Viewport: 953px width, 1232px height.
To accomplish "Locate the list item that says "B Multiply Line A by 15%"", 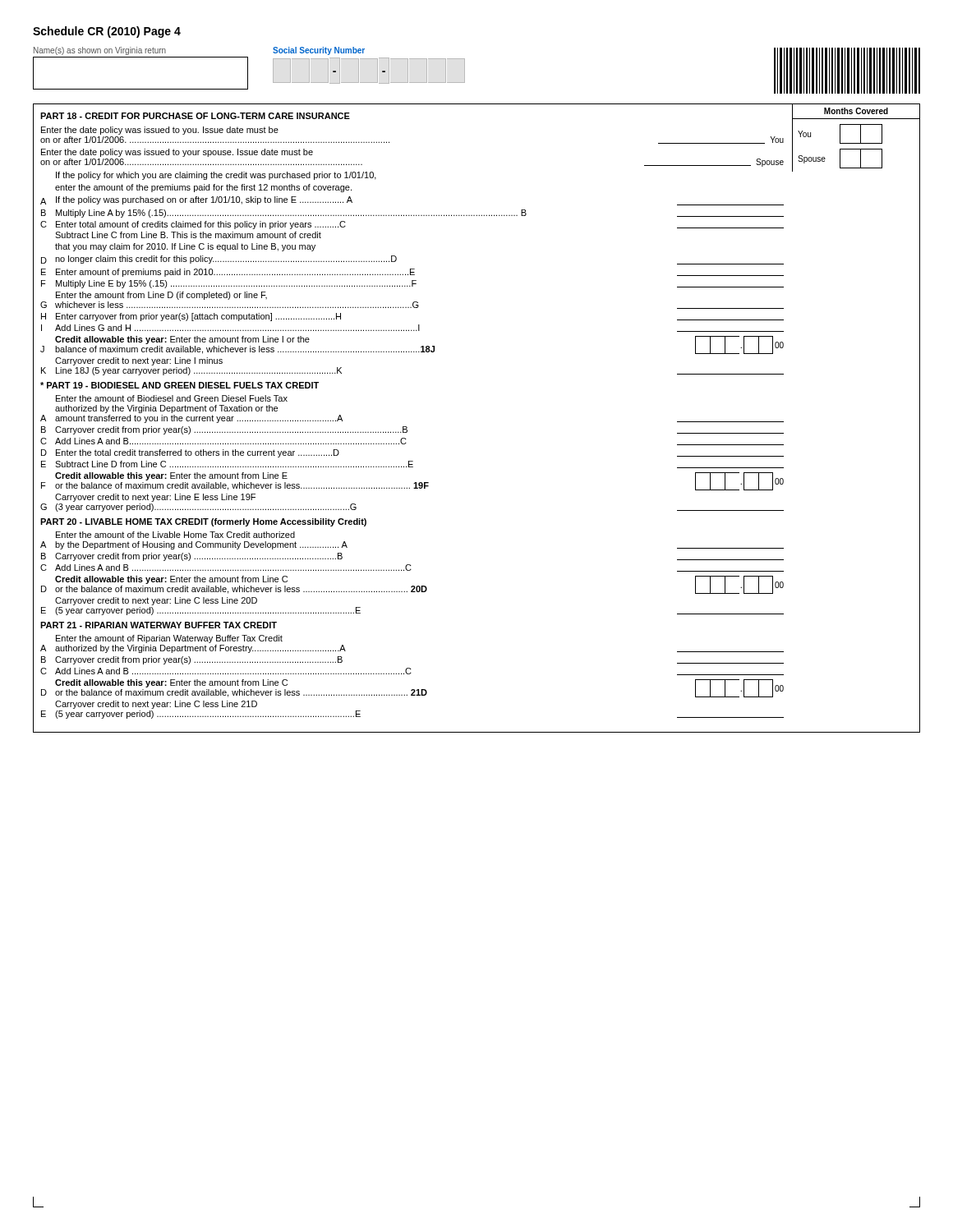I will [x=412, y=212].
